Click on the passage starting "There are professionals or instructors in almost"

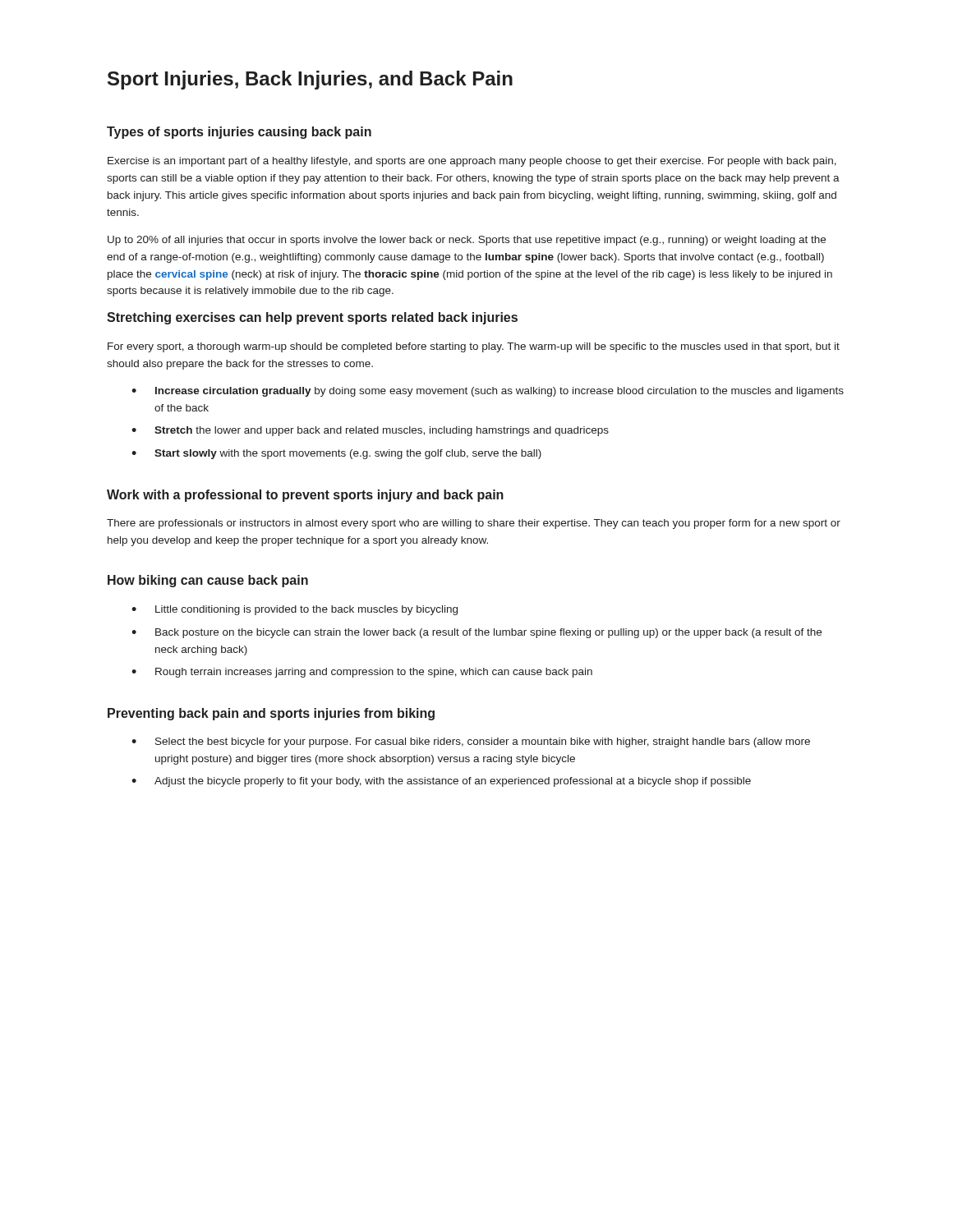[x=473, y=532]
